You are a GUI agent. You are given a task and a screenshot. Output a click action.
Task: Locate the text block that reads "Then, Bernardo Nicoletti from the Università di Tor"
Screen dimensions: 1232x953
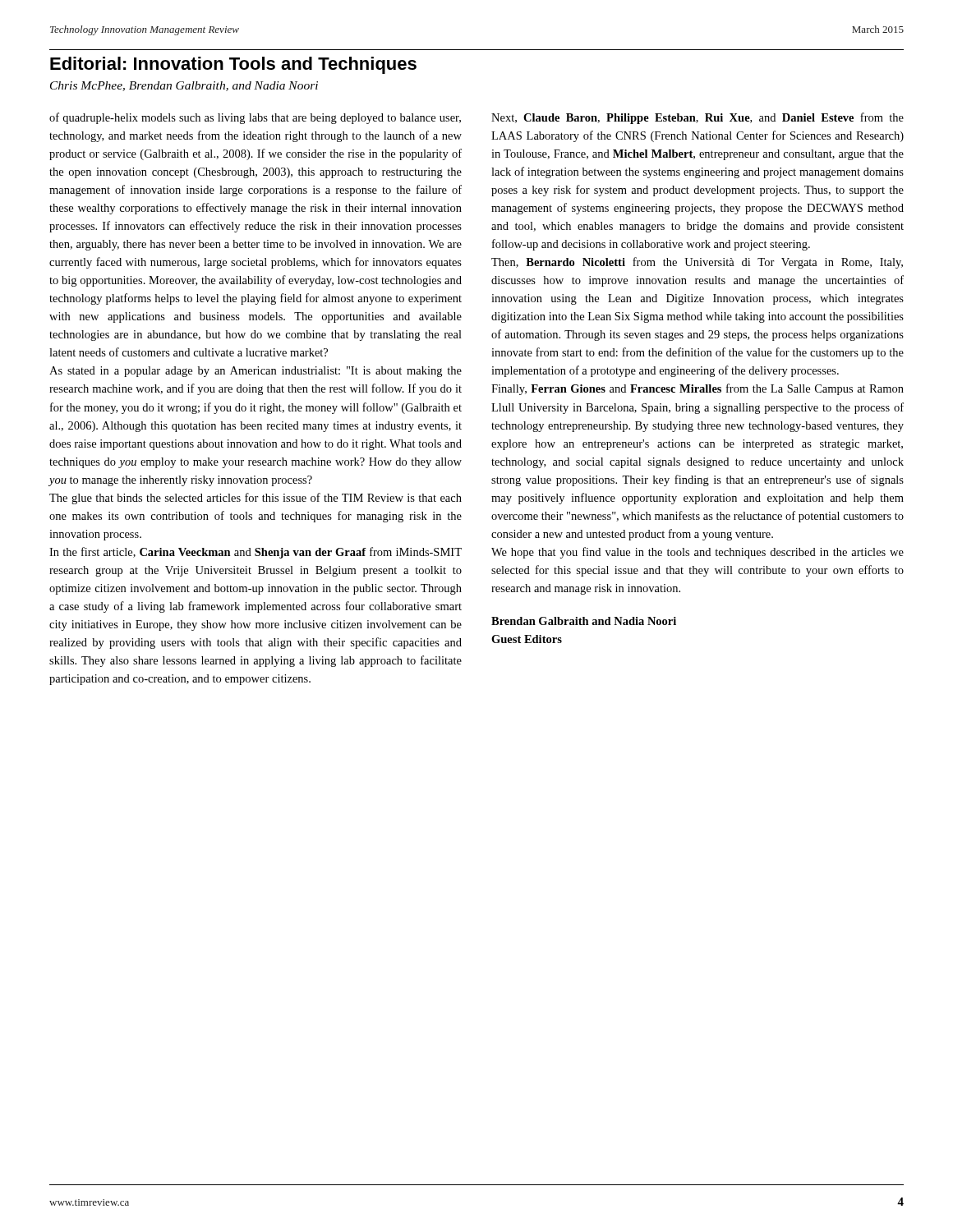[698, 317]
